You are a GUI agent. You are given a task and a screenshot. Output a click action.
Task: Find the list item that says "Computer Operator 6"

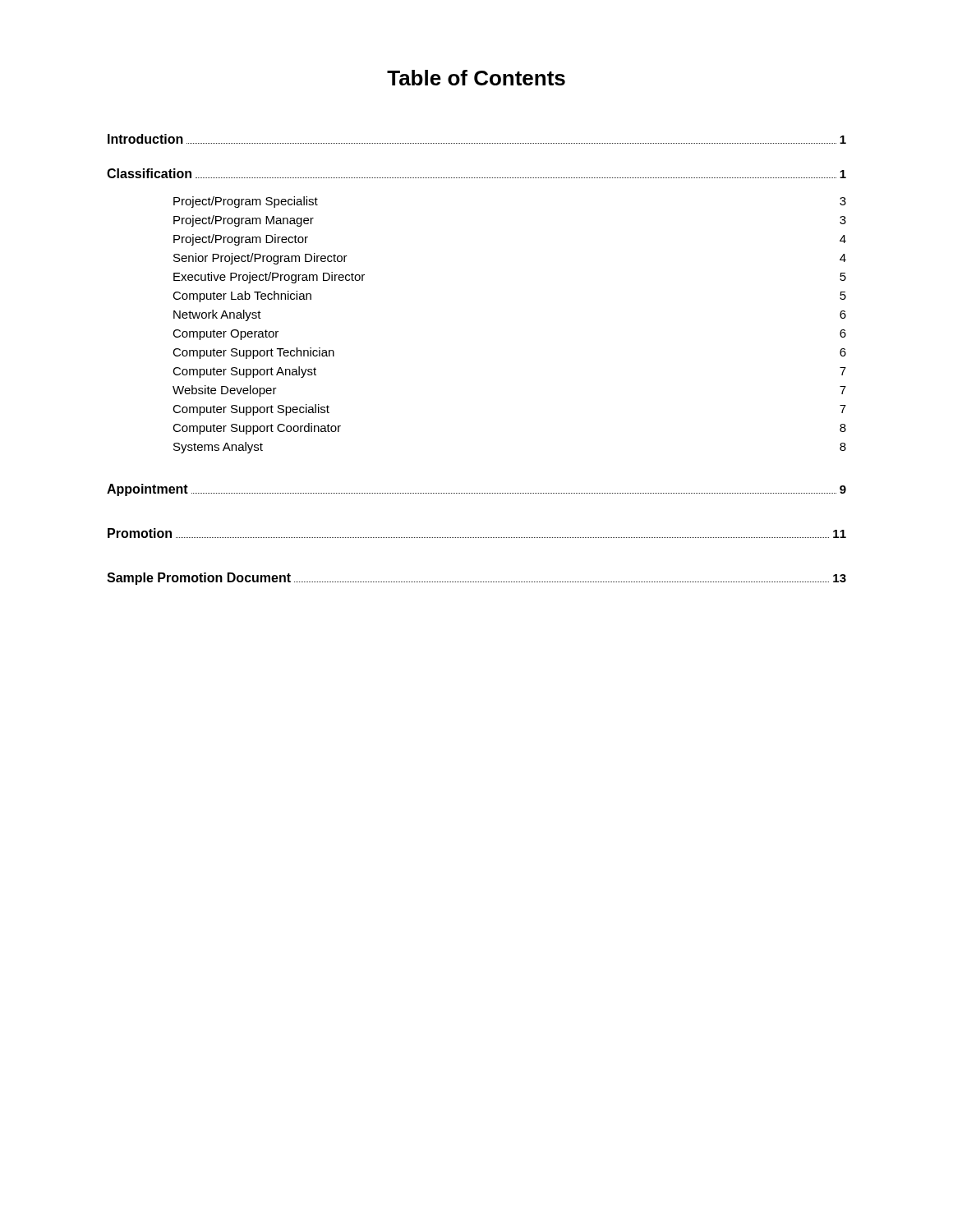click(224, 335)
